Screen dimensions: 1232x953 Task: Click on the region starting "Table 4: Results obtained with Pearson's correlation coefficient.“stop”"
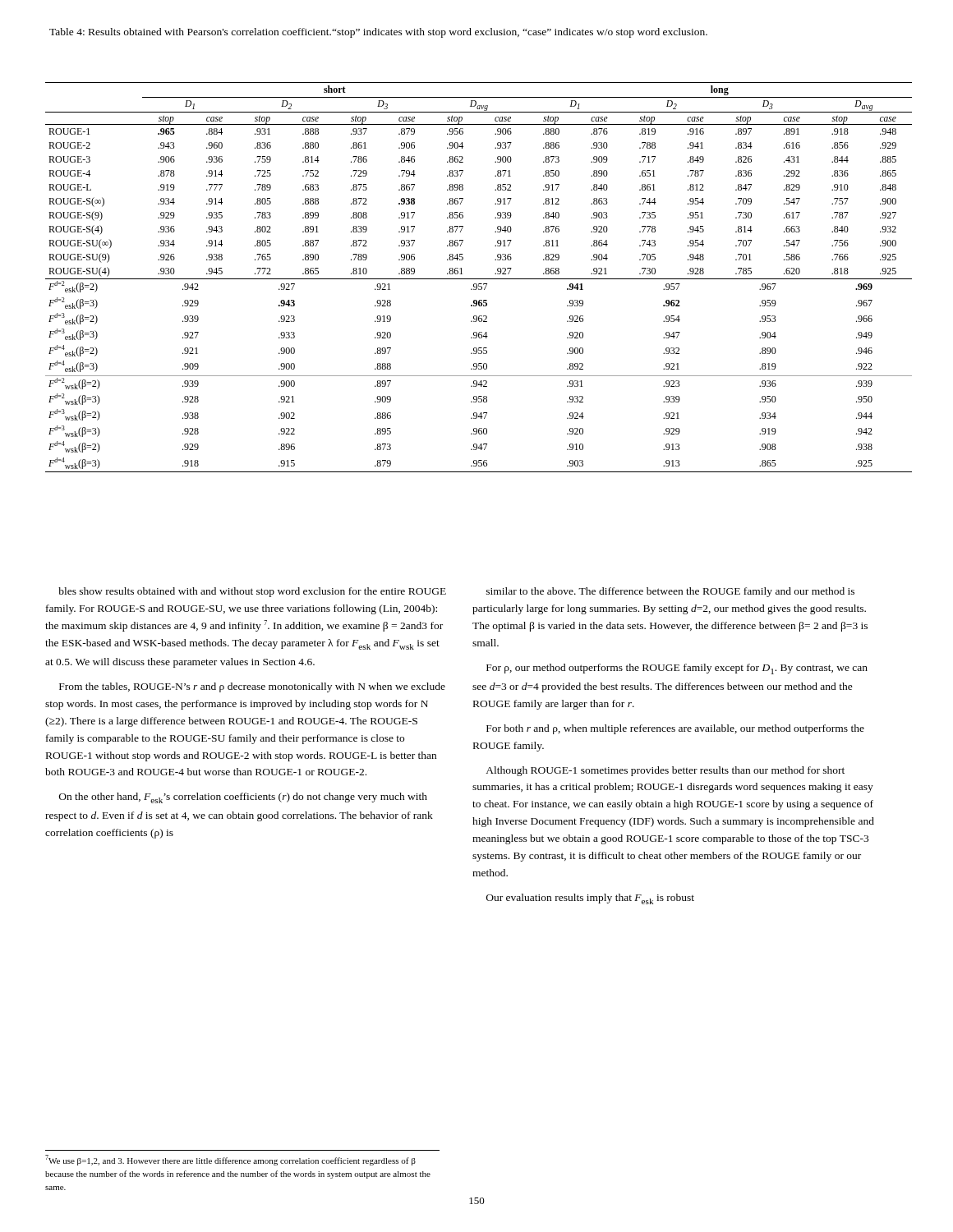(x=379, y=32)
